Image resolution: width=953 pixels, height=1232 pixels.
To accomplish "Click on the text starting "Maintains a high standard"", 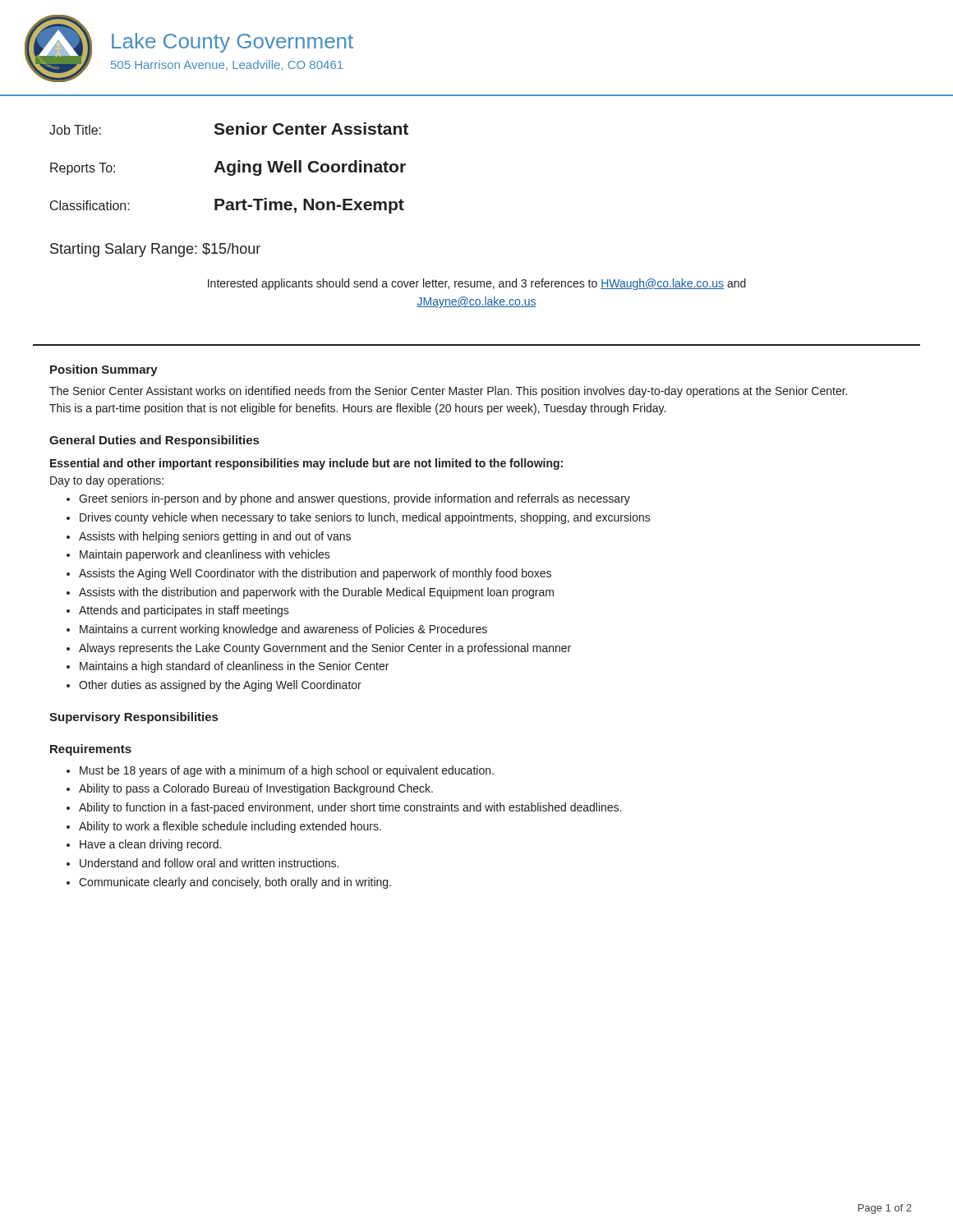I will pyautogui.click(x=234, y=666).
